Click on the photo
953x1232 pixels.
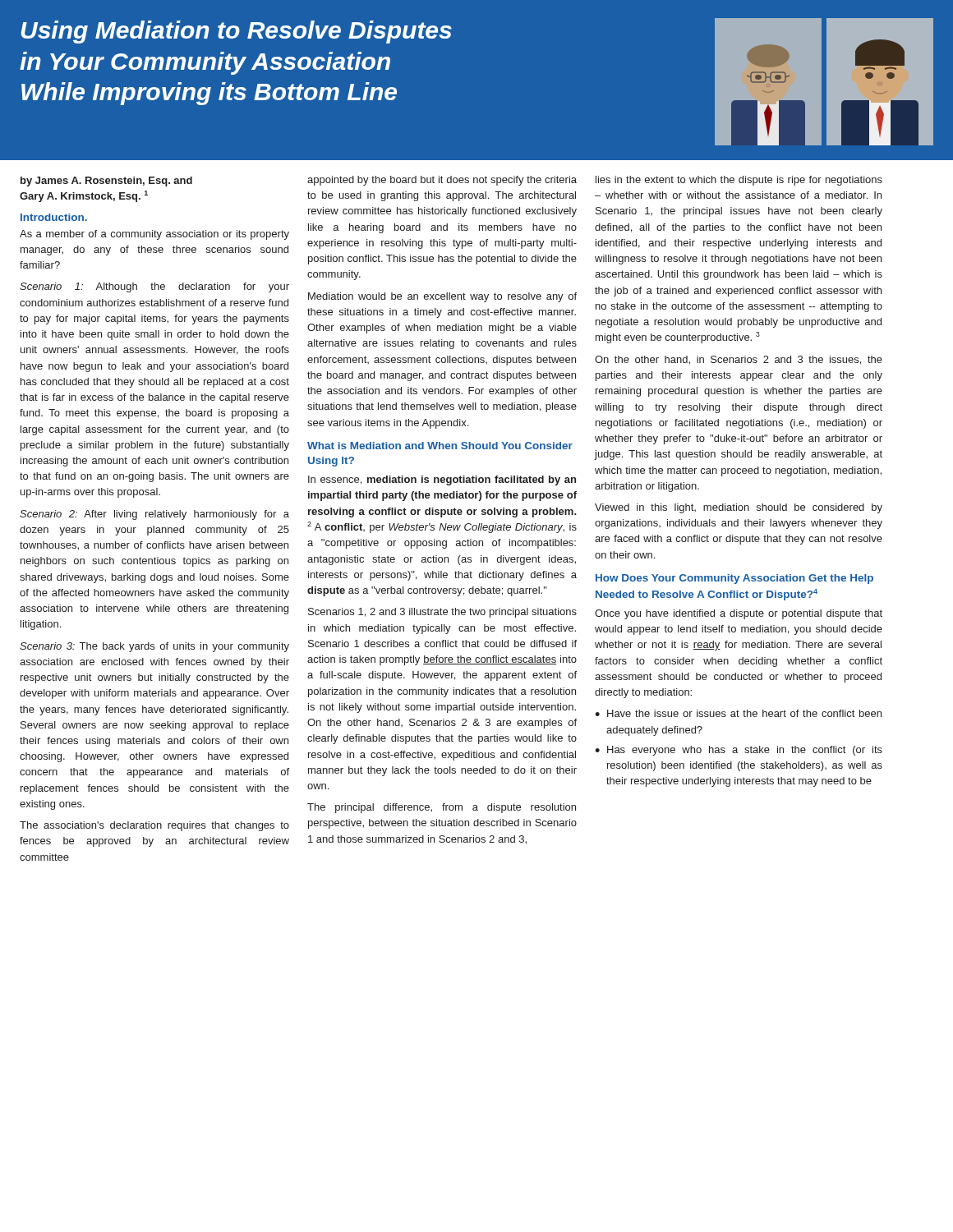click(x=824, y=82)
